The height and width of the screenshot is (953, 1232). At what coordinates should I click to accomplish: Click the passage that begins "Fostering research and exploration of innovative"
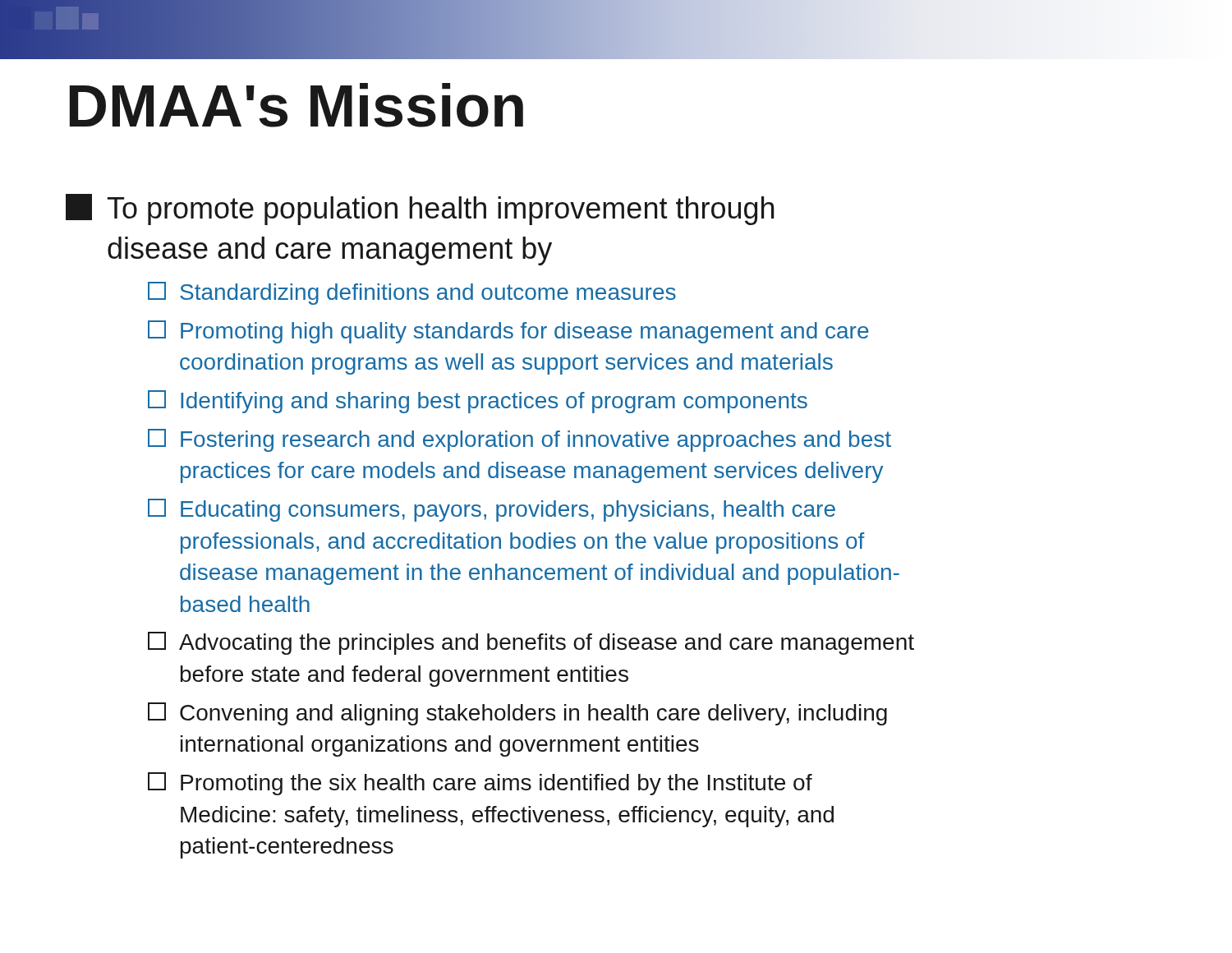pos(519,455)
